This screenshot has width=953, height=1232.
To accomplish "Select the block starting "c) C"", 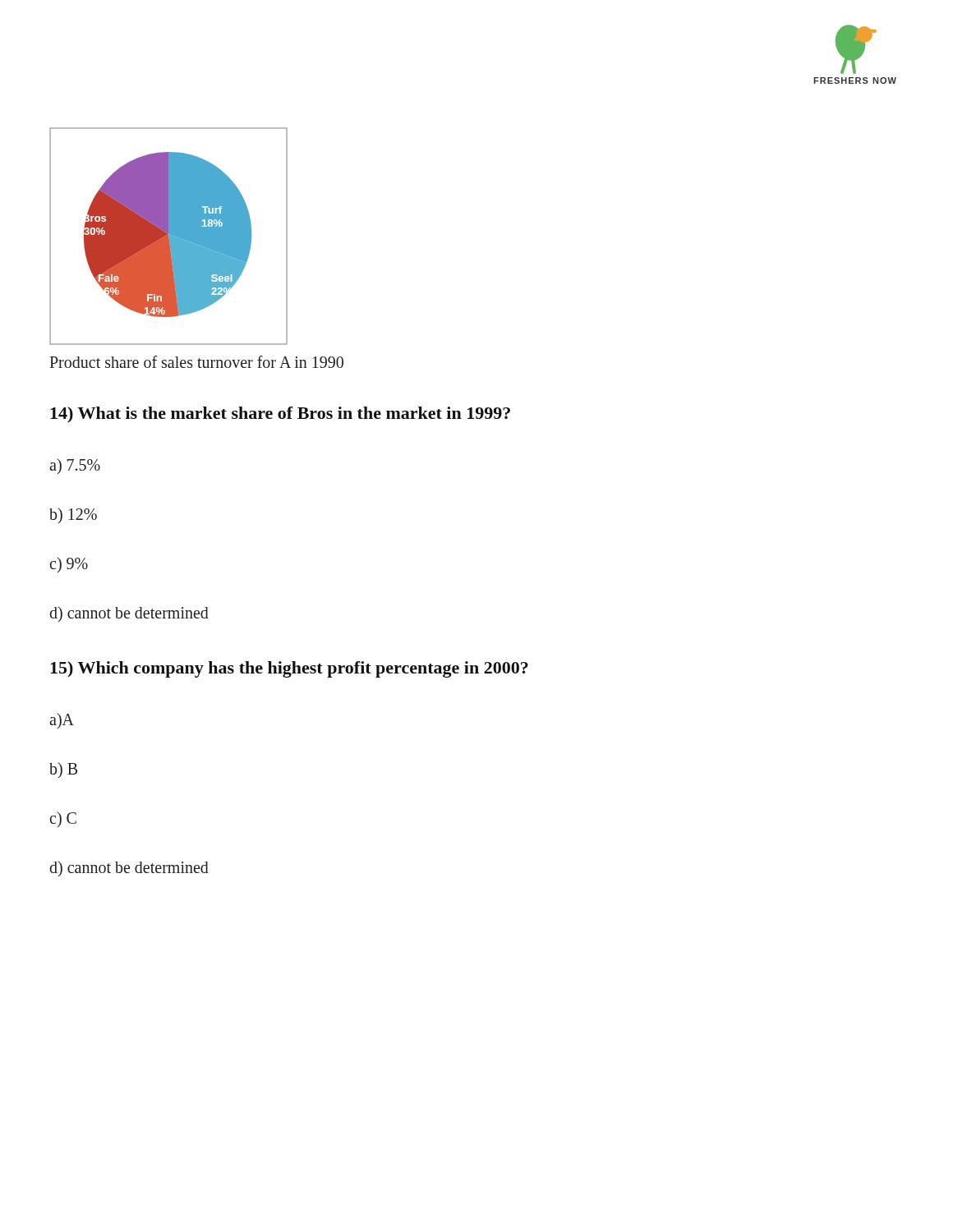I will click(63, 818).
